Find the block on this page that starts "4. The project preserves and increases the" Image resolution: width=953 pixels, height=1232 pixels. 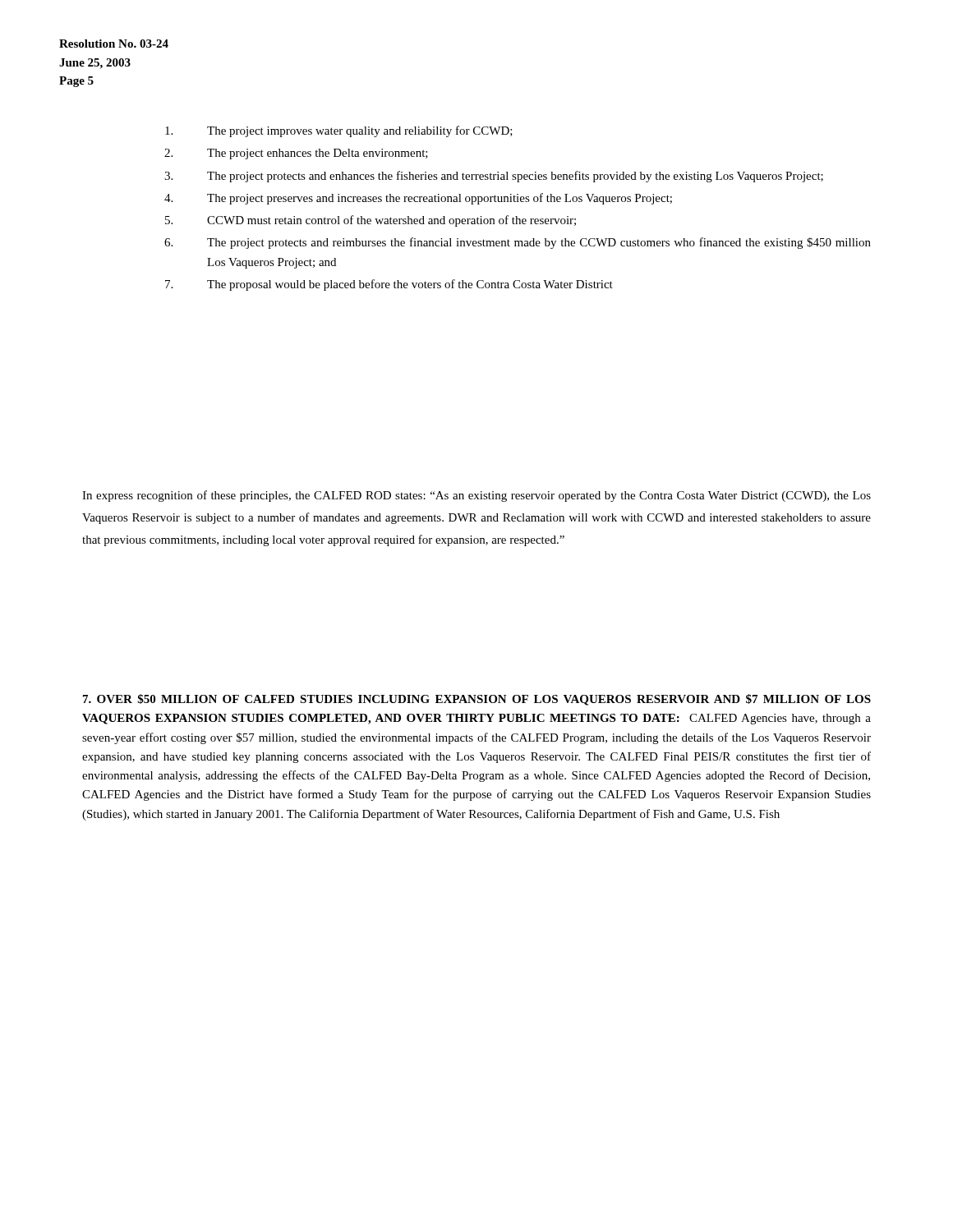click(x=518, y=198)
